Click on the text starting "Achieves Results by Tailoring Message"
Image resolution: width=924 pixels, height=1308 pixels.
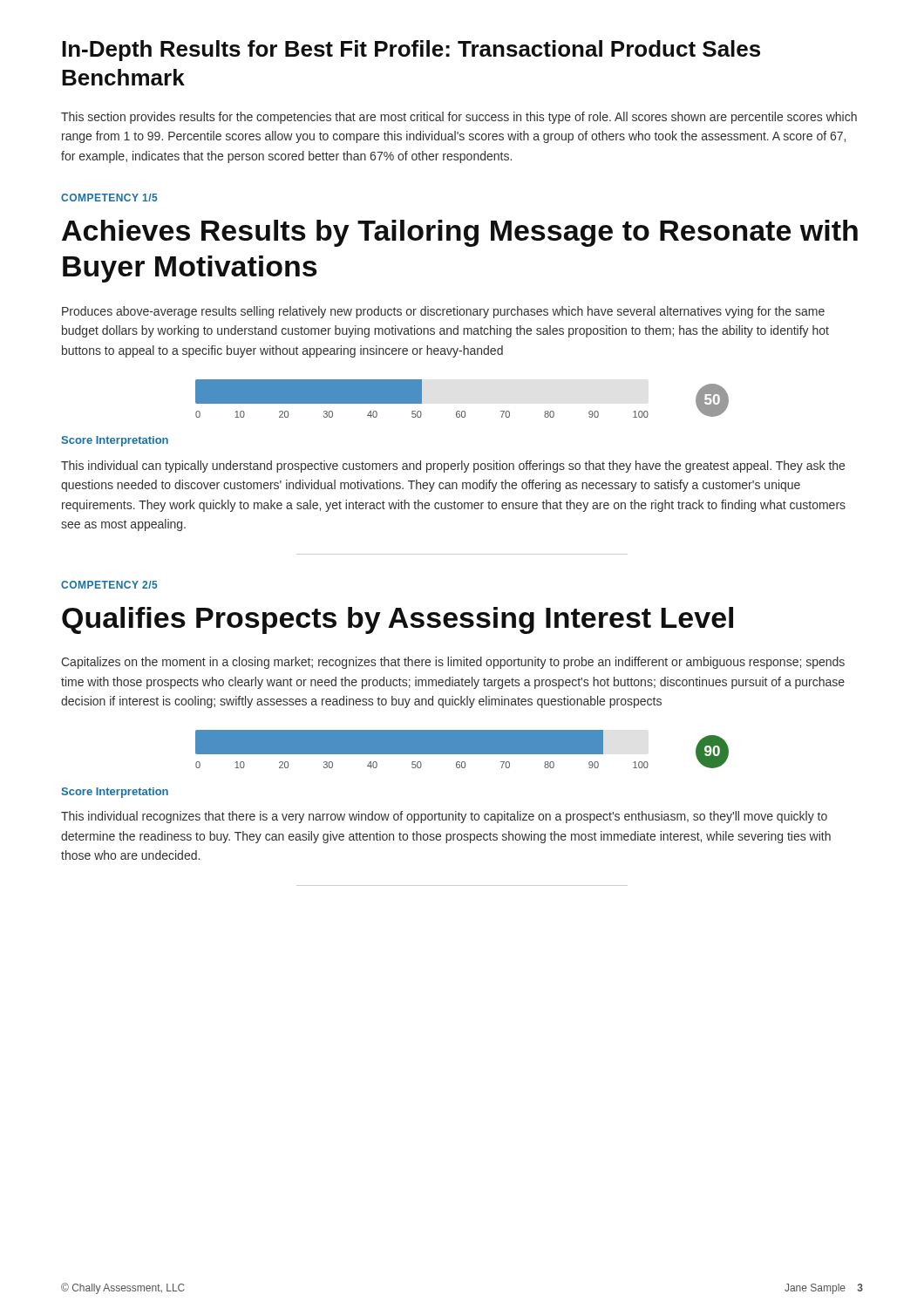pos(460,248)
